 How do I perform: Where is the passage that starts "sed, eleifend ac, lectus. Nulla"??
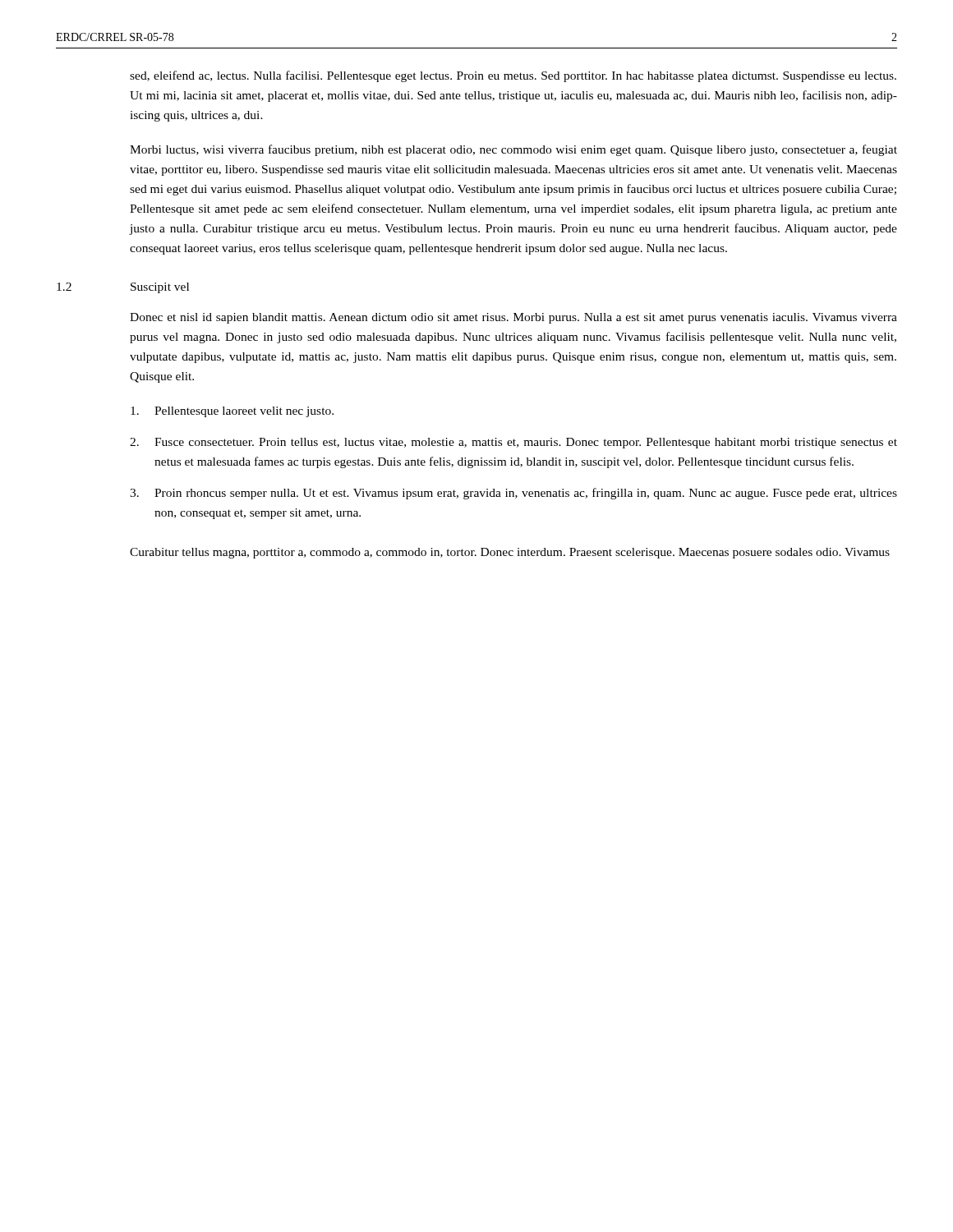(513, 95)
